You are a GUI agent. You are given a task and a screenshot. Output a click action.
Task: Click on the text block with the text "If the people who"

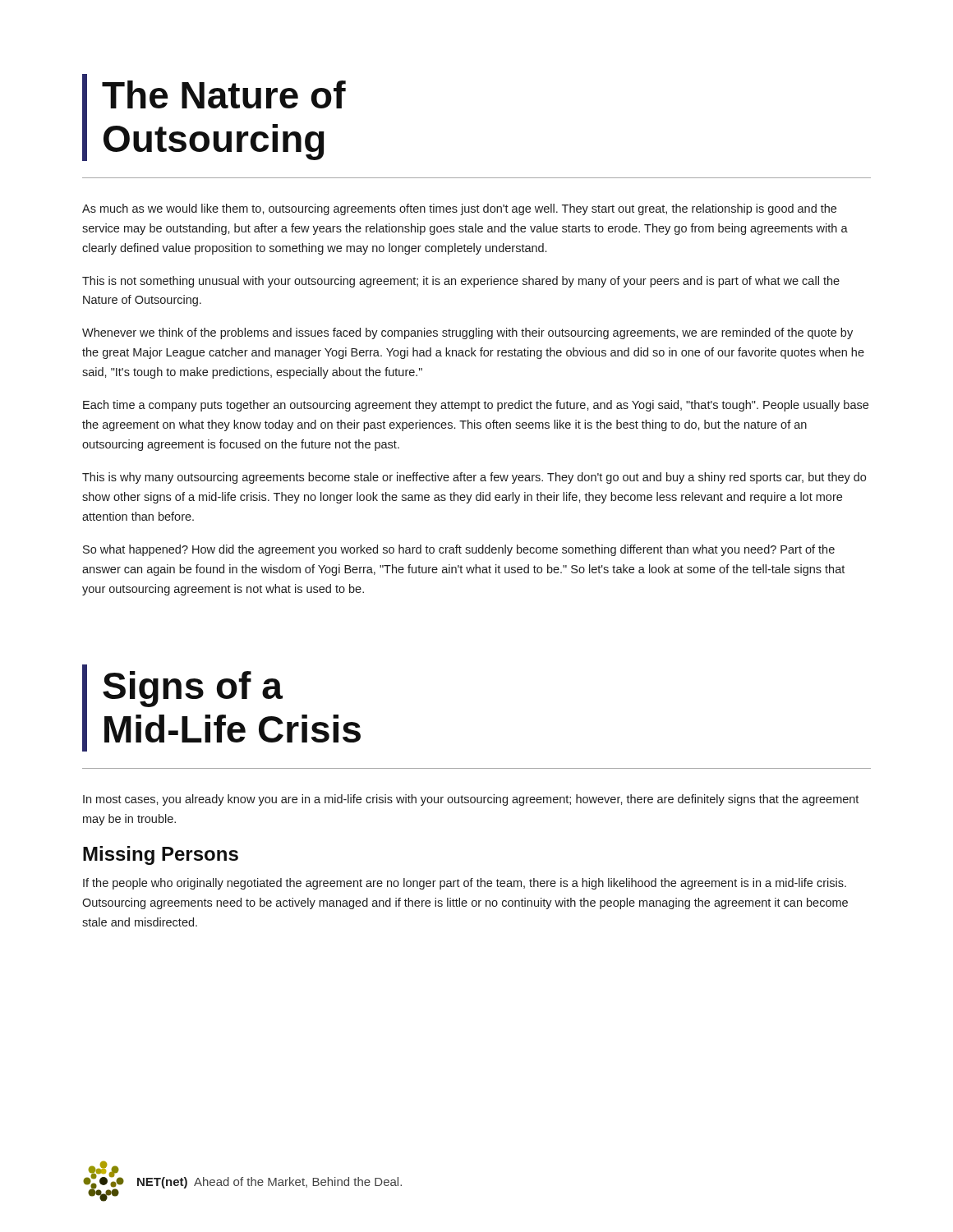(465, 903)
